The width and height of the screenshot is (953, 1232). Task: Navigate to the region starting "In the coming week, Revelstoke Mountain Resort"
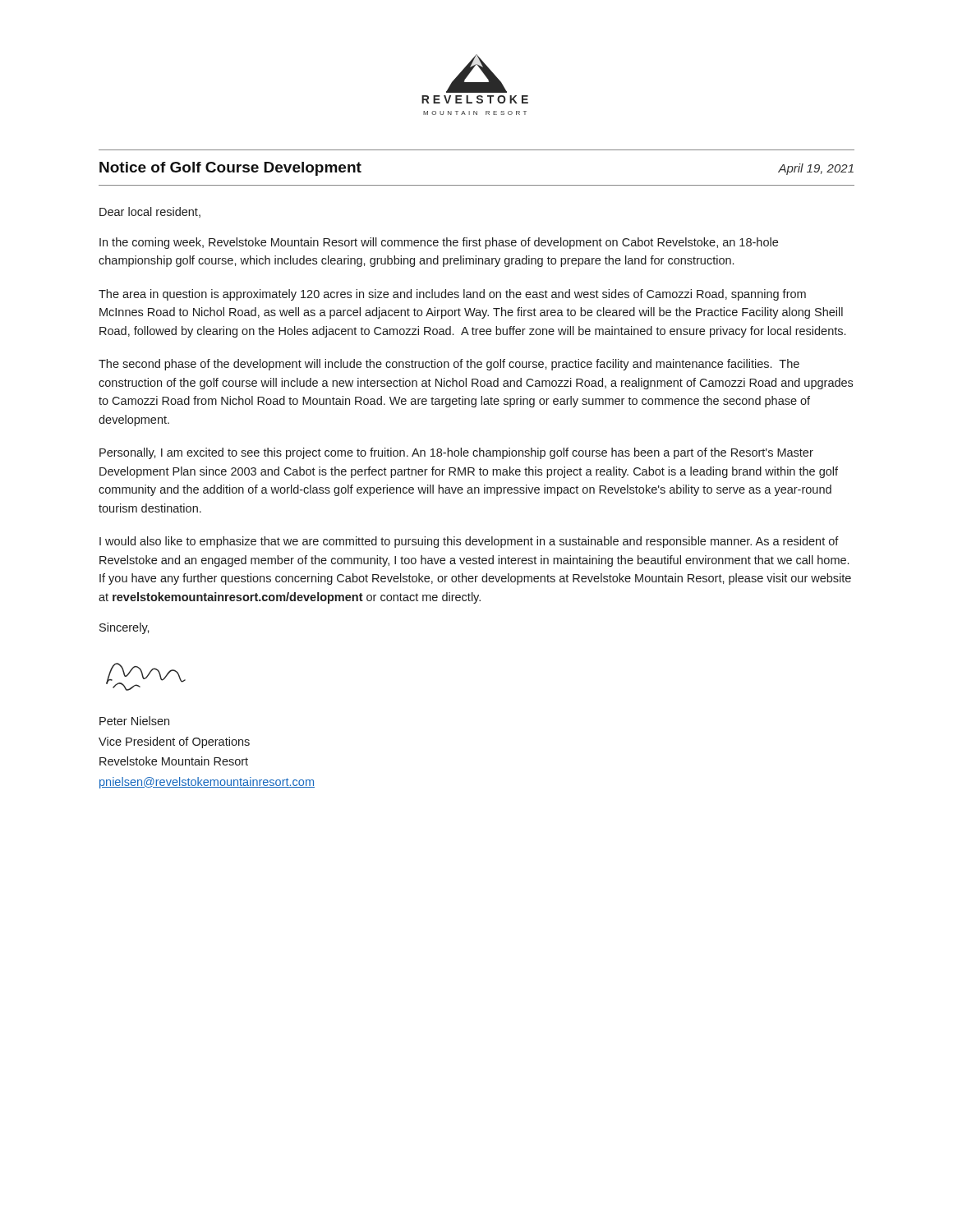(x=439, y=252)
